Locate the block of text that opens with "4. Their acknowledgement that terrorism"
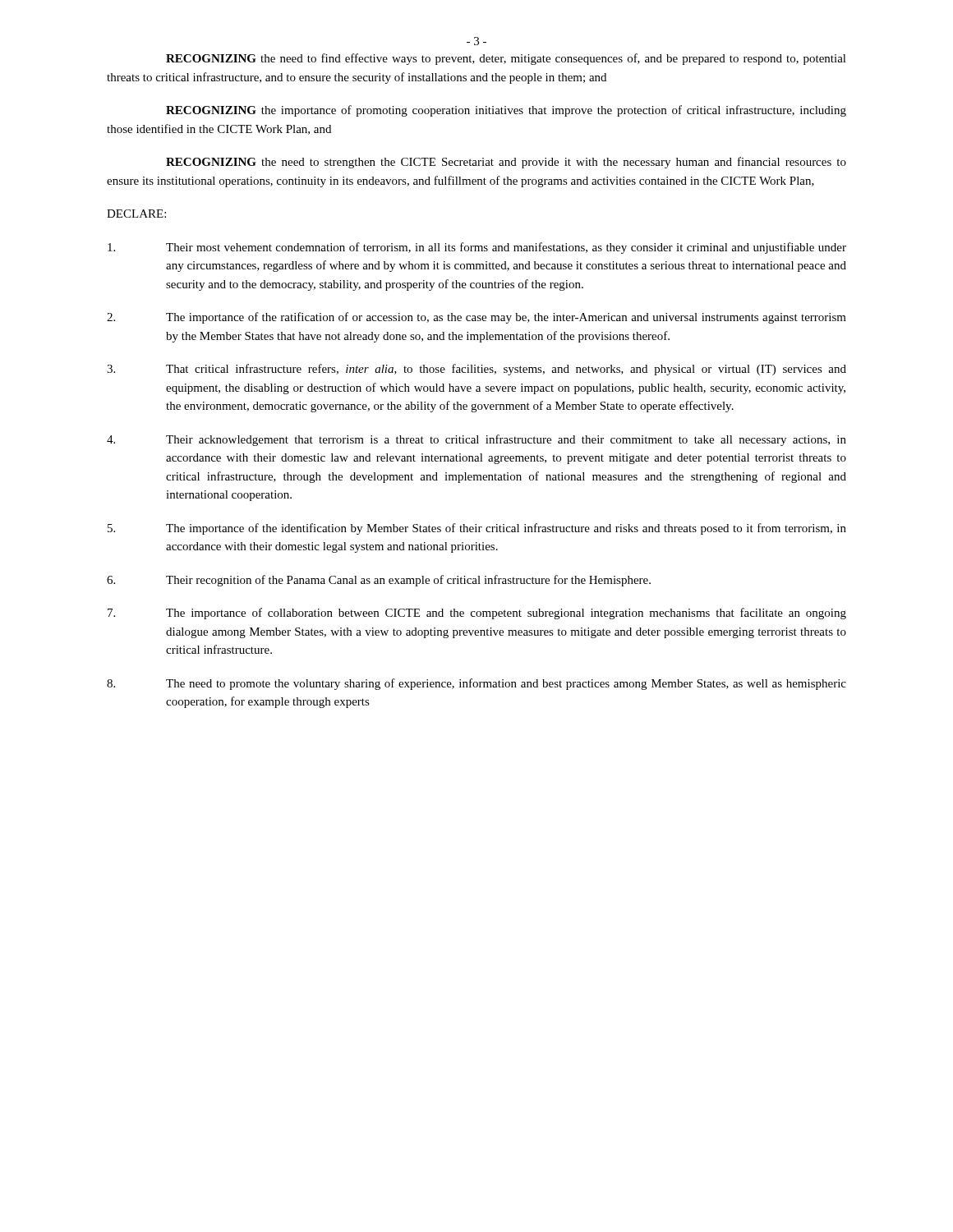 pos(476,467)
